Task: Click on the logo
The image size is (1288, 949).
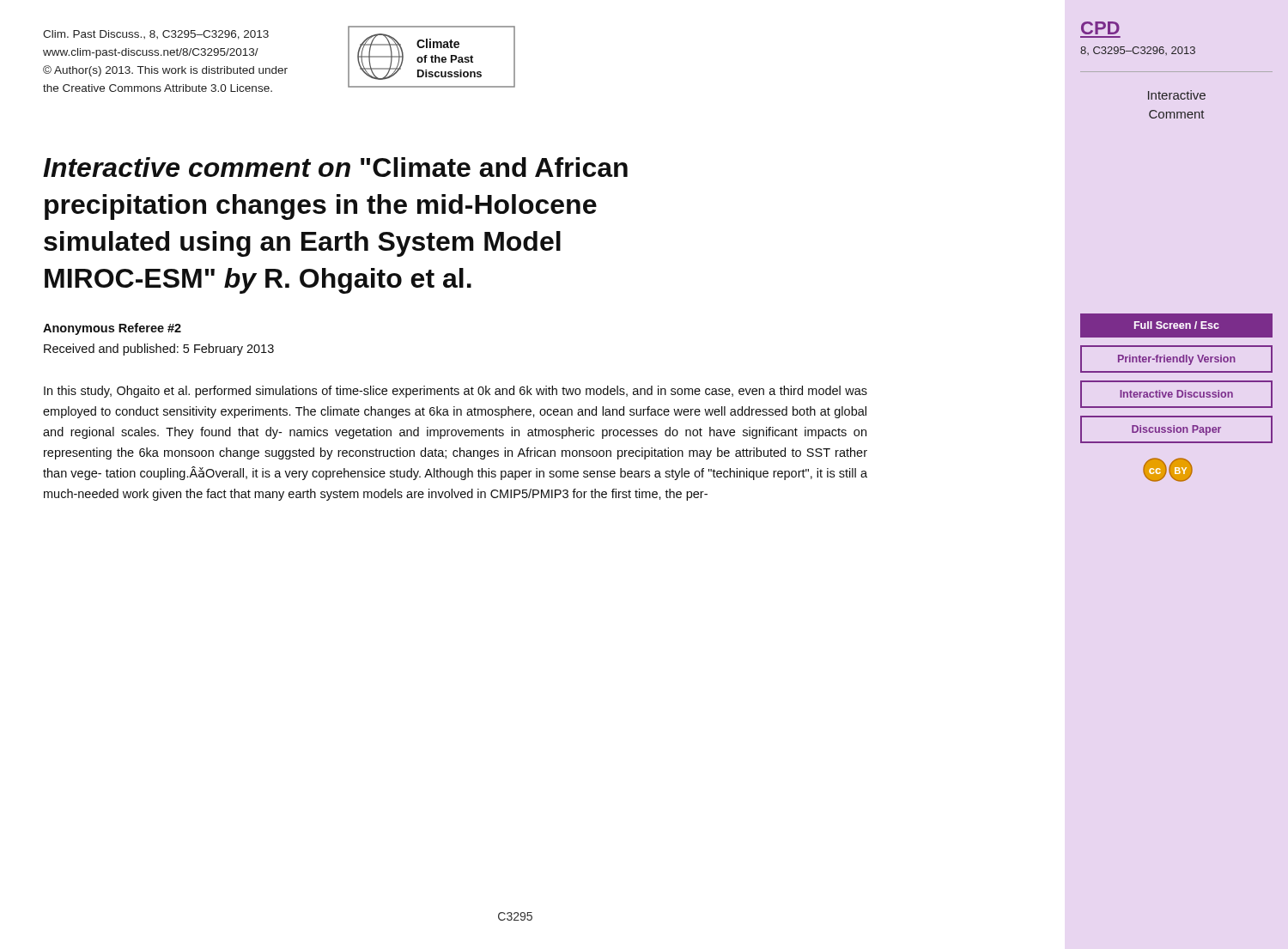Action: 432,58
